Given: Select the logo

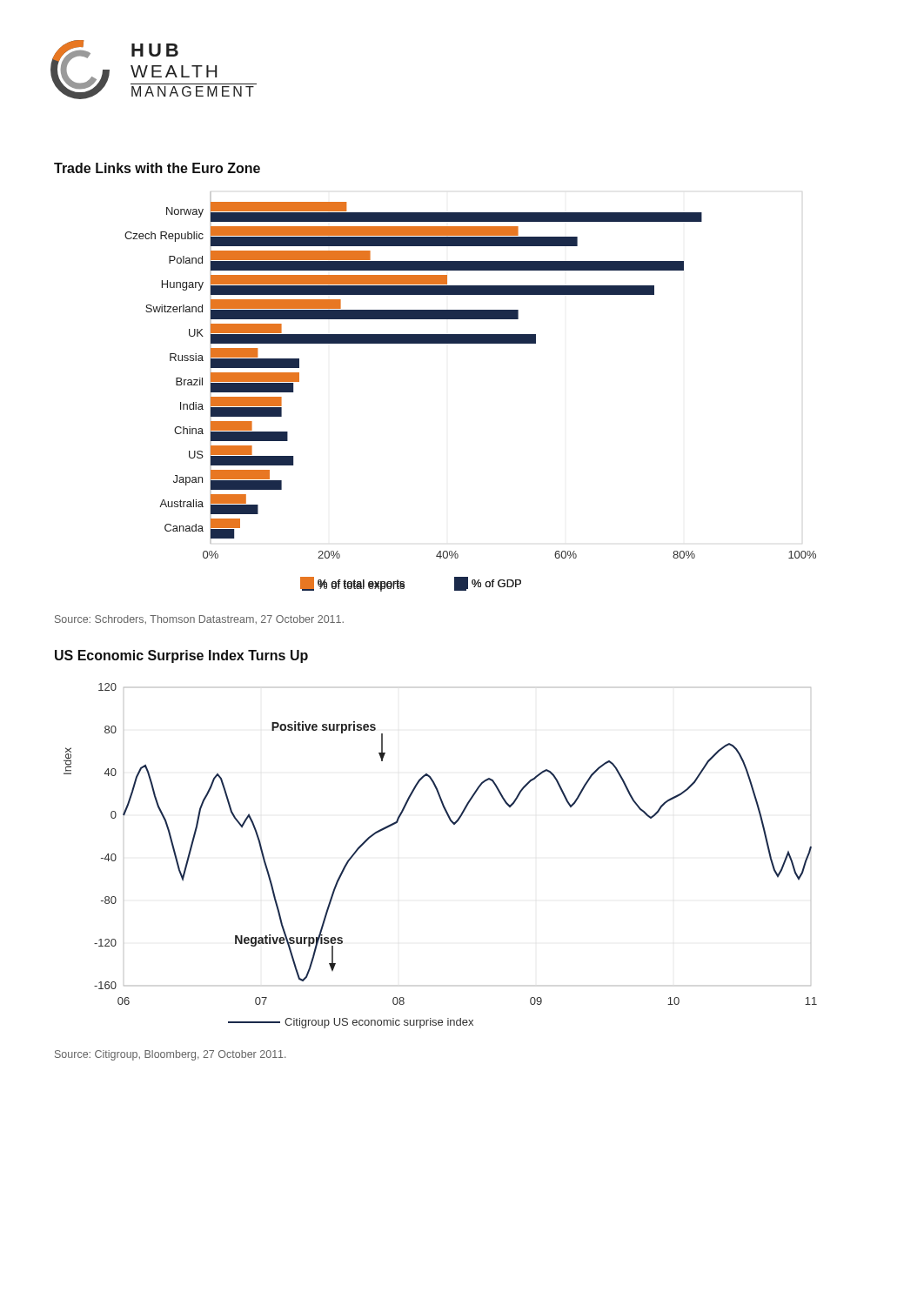Looking at the screenshot, I should click(x=153, y=70).
